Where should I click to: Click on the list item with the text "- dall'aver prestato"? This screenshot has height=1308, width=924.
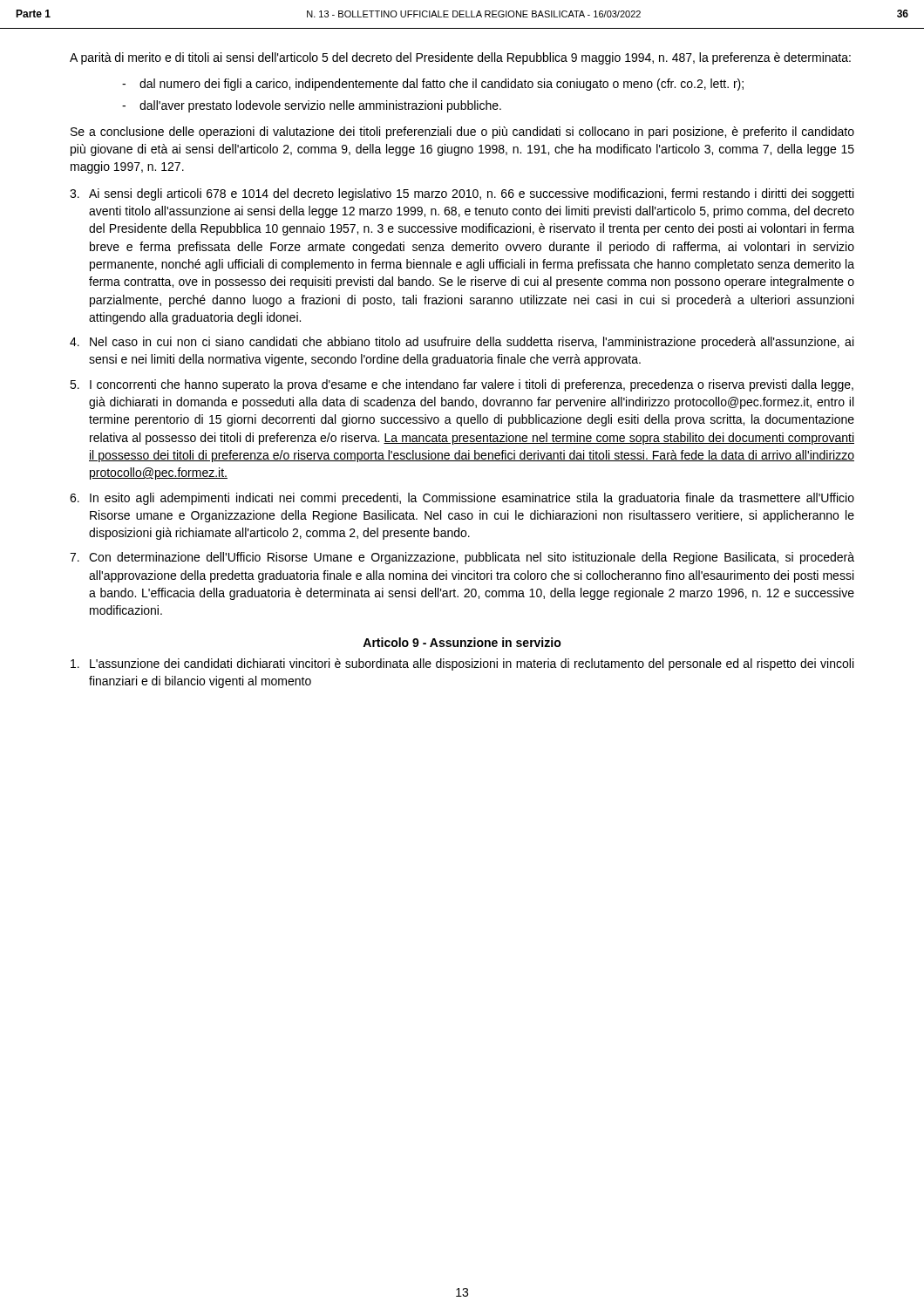pos(312,105)
